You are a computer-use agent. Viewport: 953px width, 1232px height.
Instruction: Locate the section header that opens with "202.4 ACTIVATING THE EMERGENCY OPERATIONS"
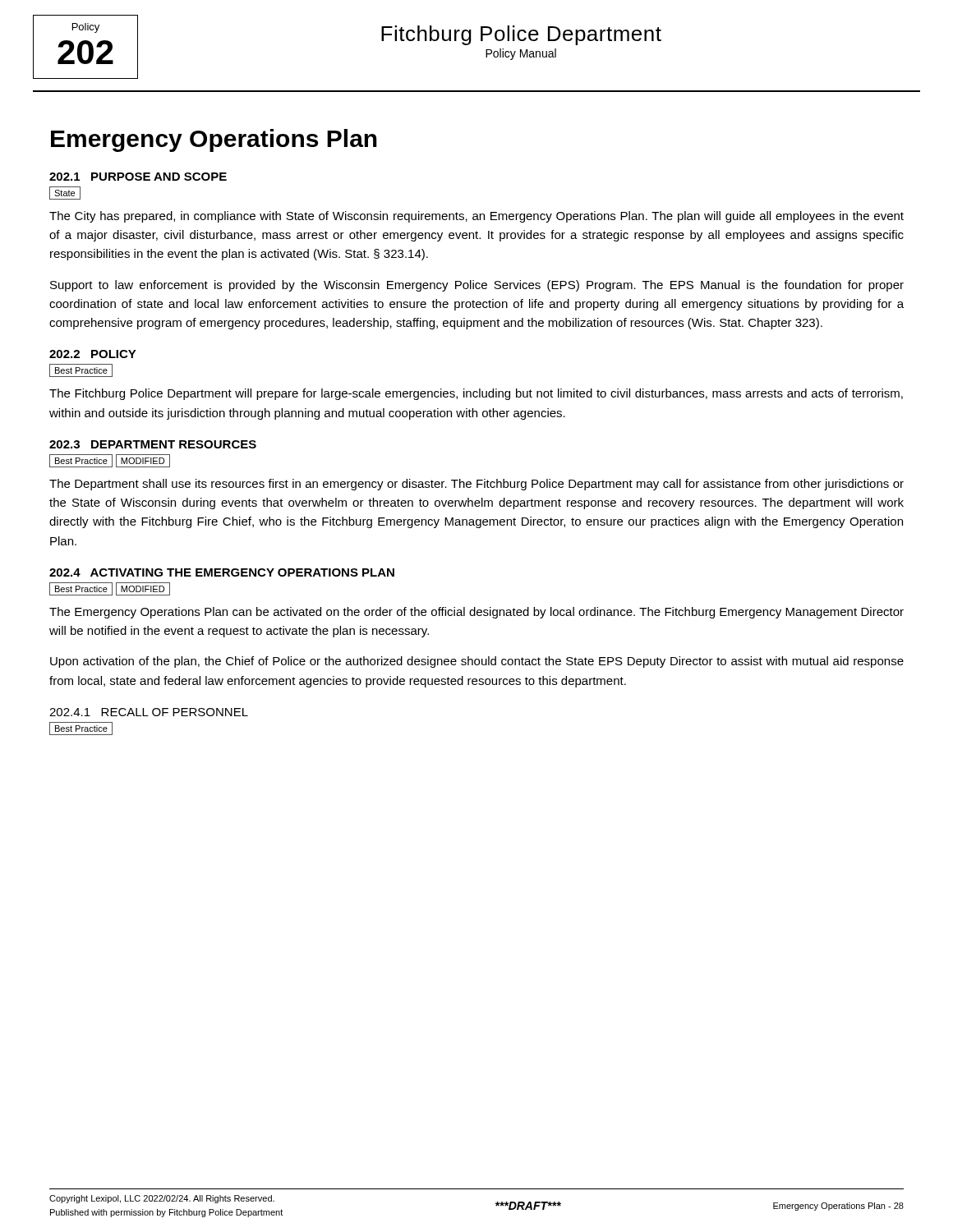pyautogui.click(x=222, y=572)
